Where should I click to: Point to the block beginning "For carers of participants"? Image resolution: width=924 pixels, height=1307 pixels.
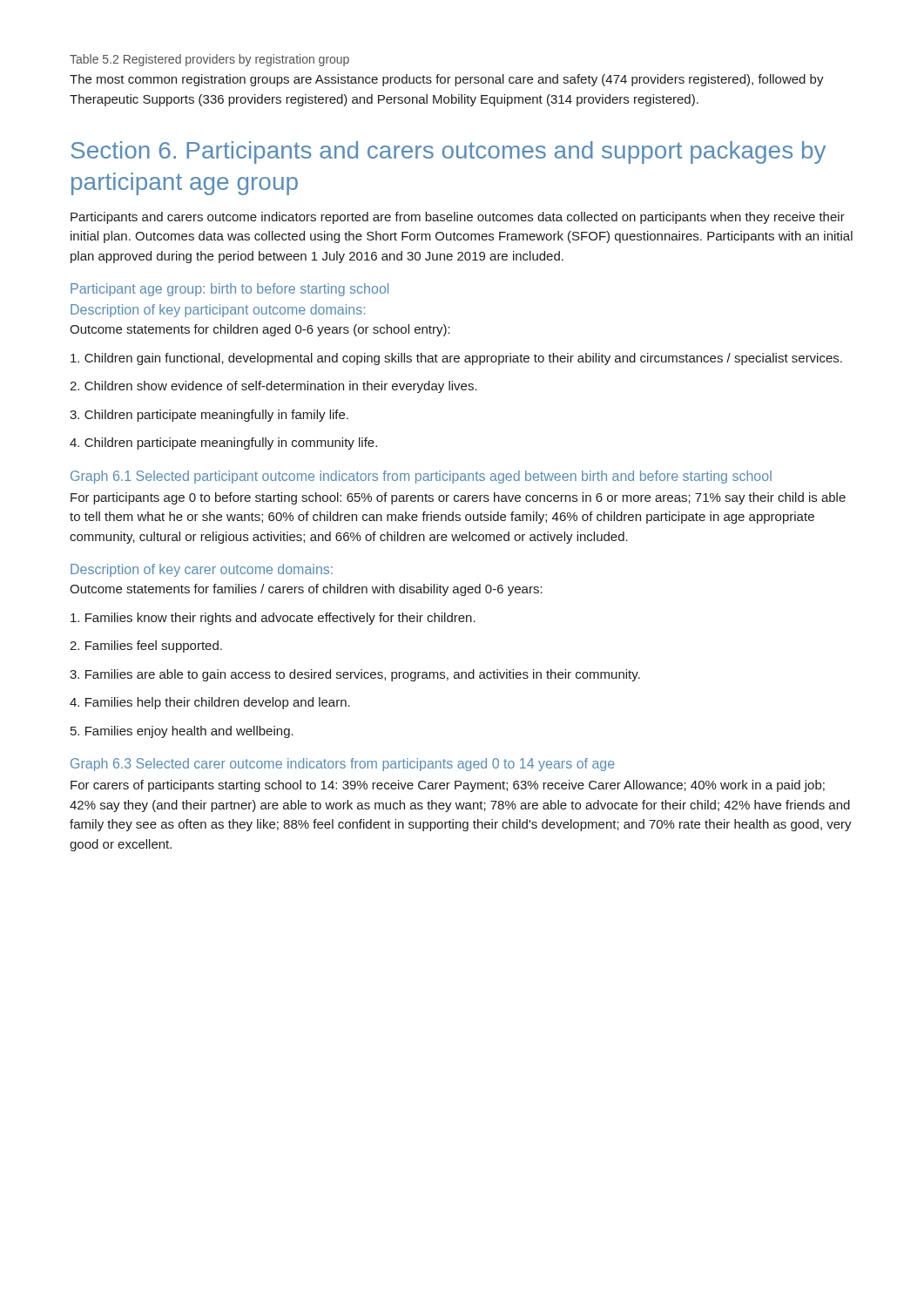(x=461, y=814)
